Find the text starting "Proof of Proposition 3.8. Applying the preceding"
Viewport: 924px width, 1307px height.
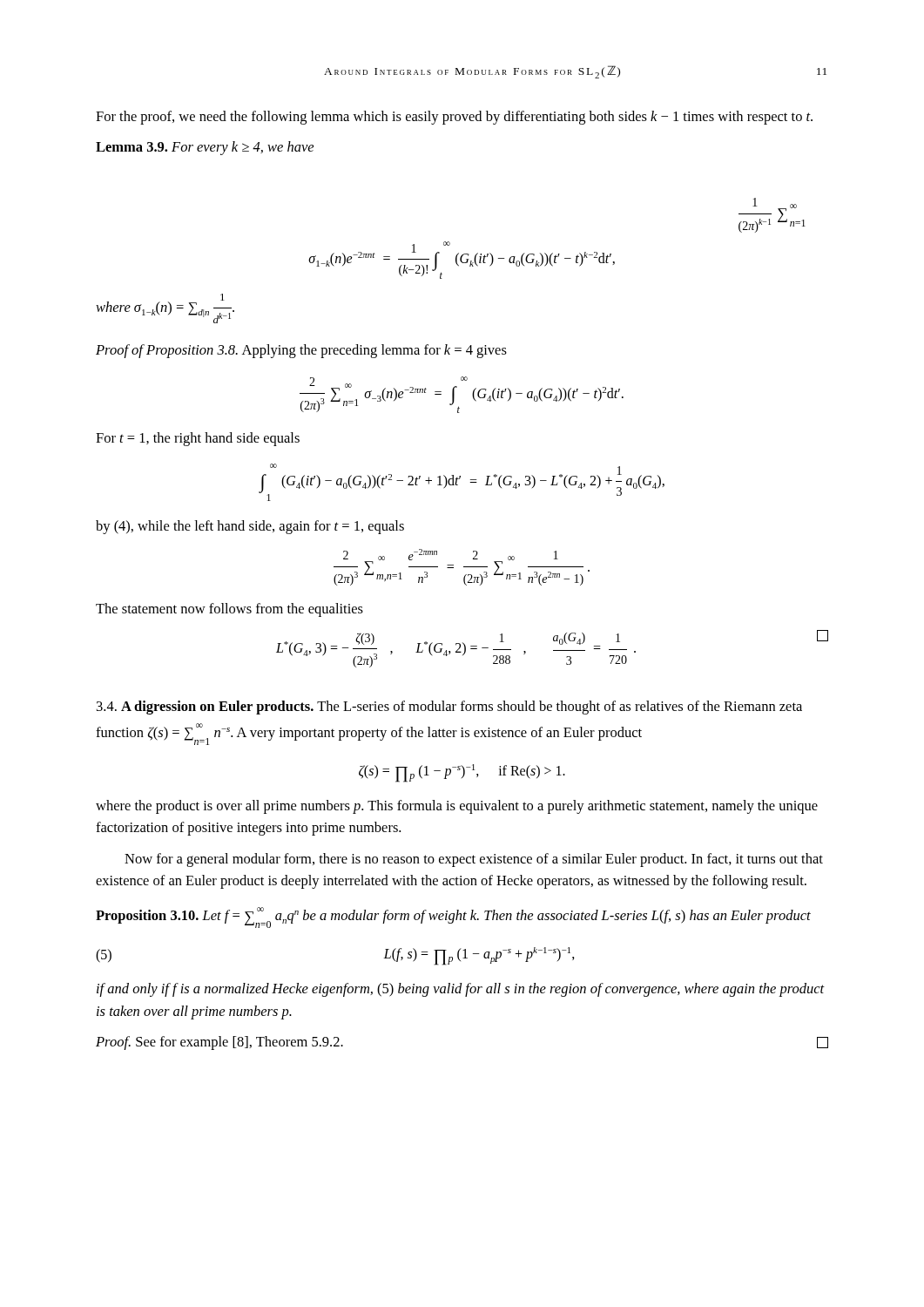click(x=462, y=350)
